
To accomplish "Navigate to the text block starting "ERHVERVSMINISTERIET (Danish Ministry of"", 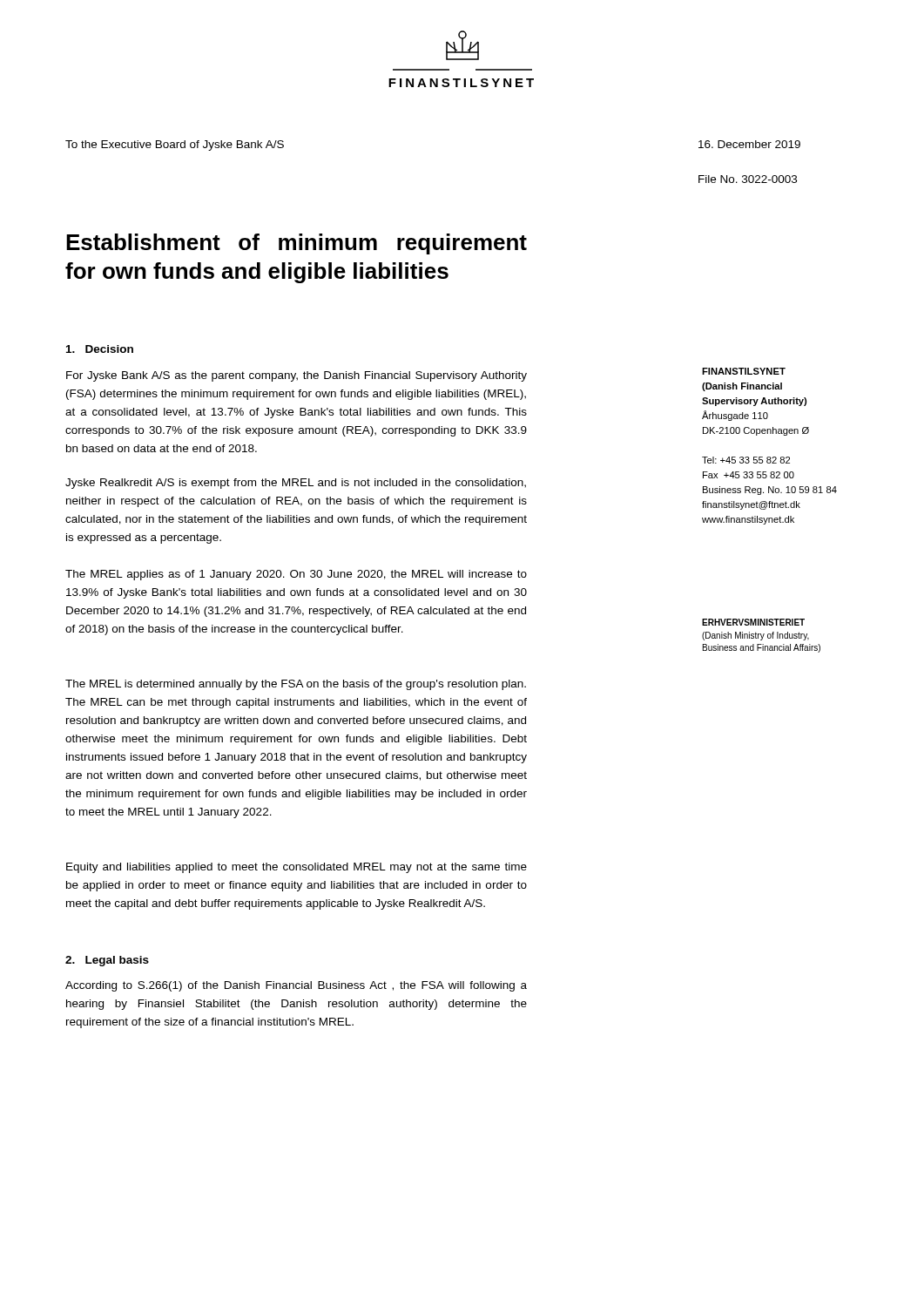I will 761,635.
